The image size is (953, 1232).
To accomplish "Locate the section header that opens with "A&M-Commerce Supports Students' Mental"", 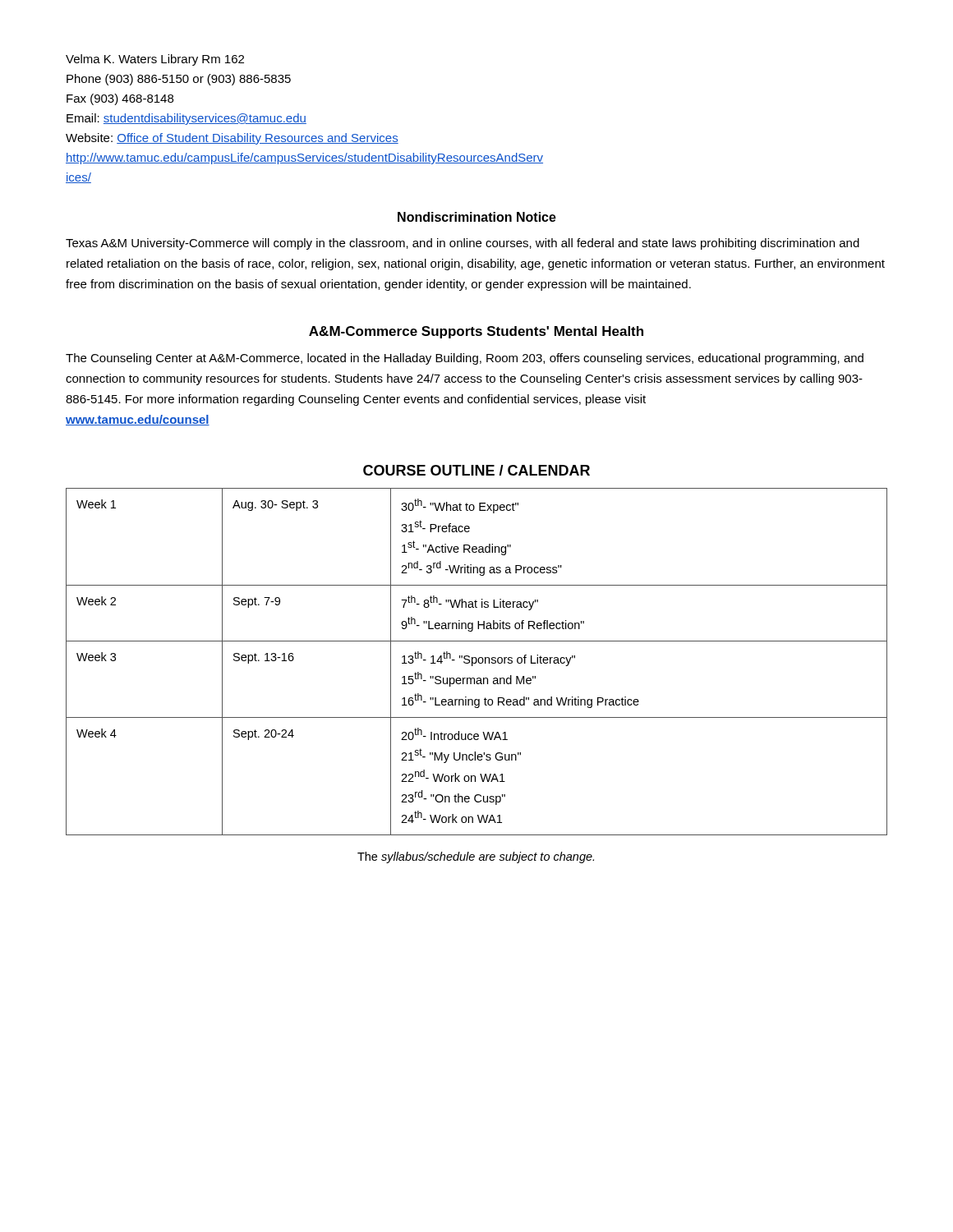I will pos(476,332).
